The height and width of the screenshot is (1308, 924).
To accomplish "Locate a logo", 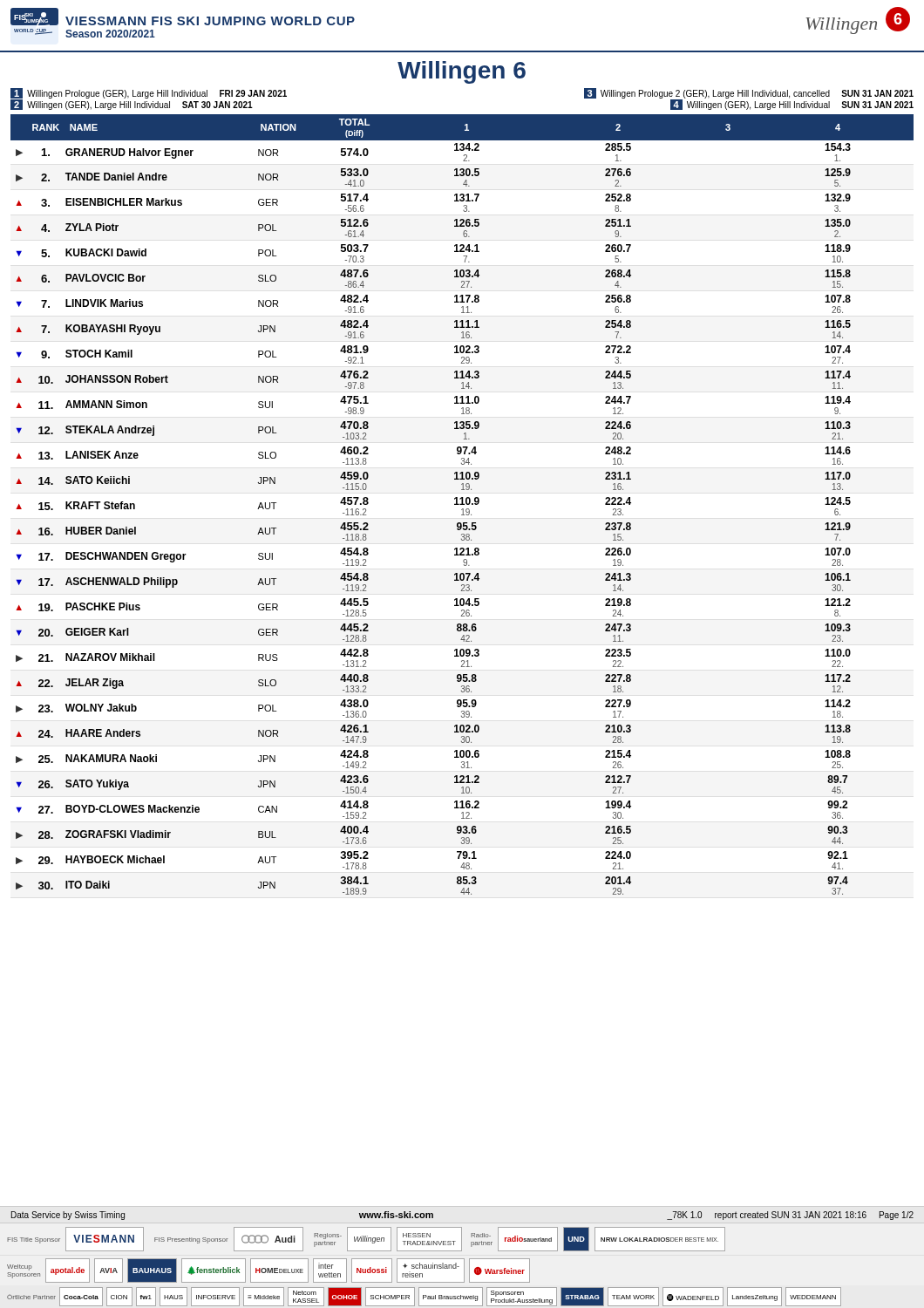I will [857, 26].
